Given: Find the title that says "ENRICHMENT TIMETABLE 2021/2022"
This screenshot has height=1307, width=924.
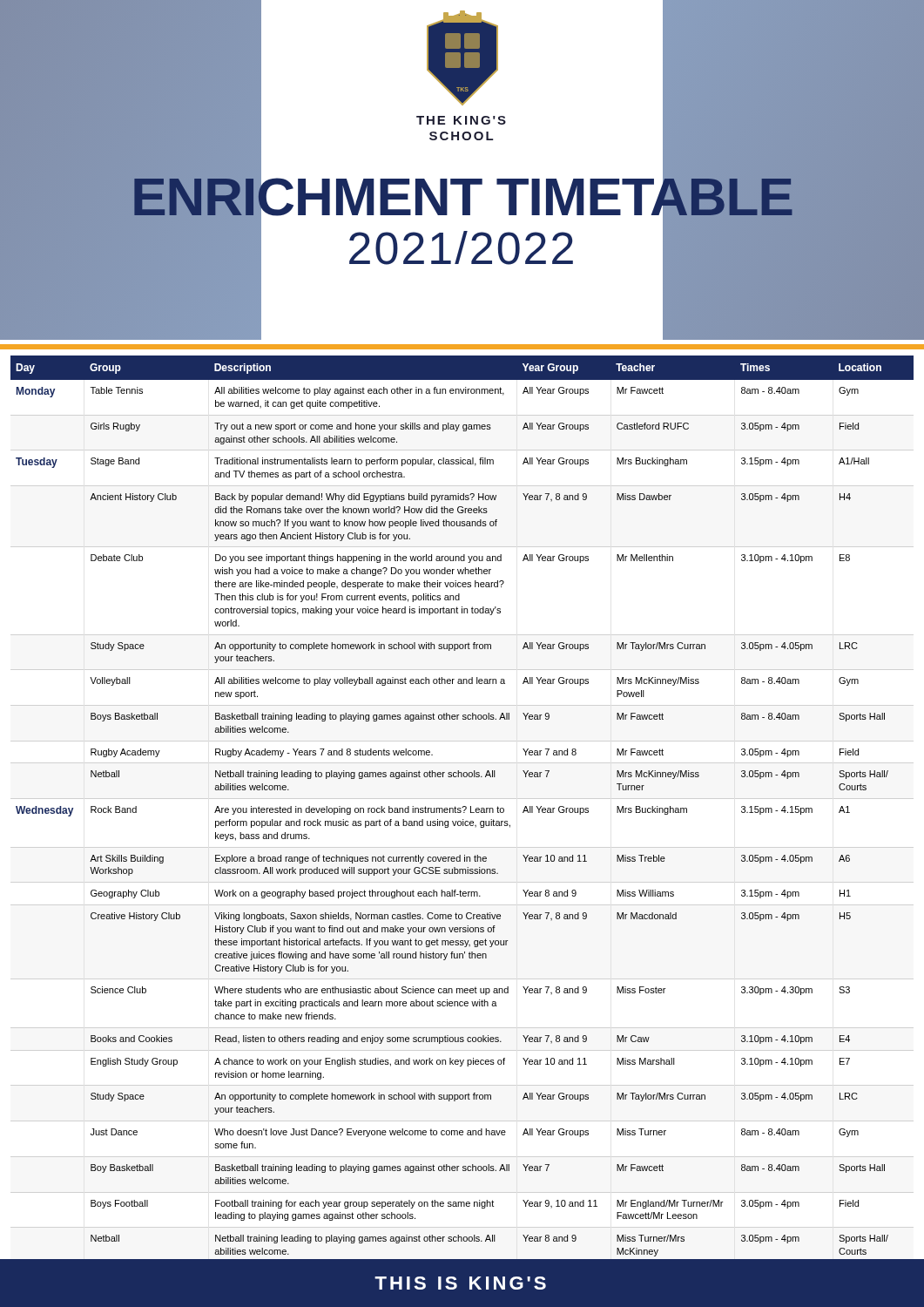Looking at the screenshot, I should point(462,222).
